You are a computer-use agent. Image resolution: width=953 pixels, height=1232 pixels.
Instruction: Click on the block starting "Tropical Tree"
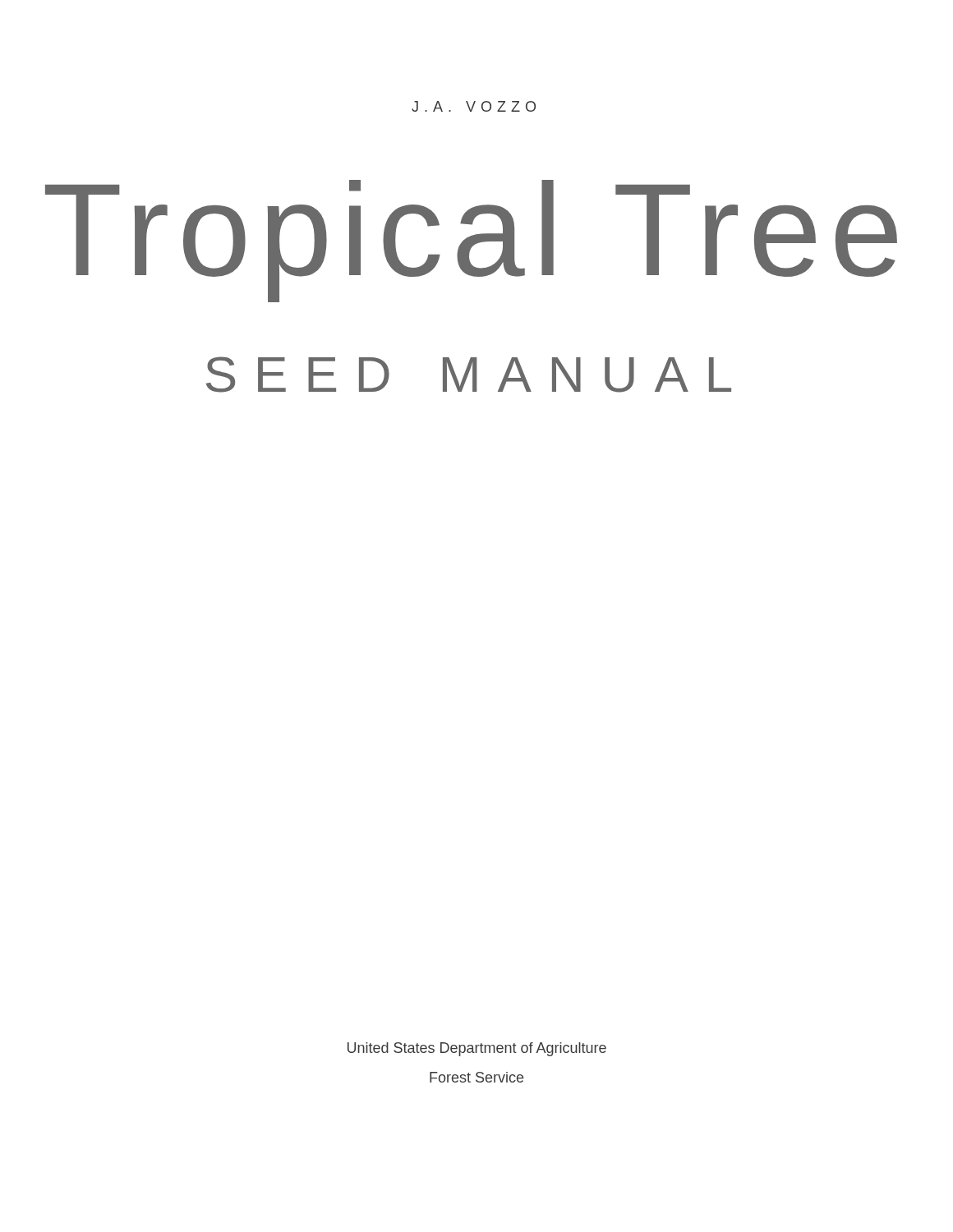point(476,230)
